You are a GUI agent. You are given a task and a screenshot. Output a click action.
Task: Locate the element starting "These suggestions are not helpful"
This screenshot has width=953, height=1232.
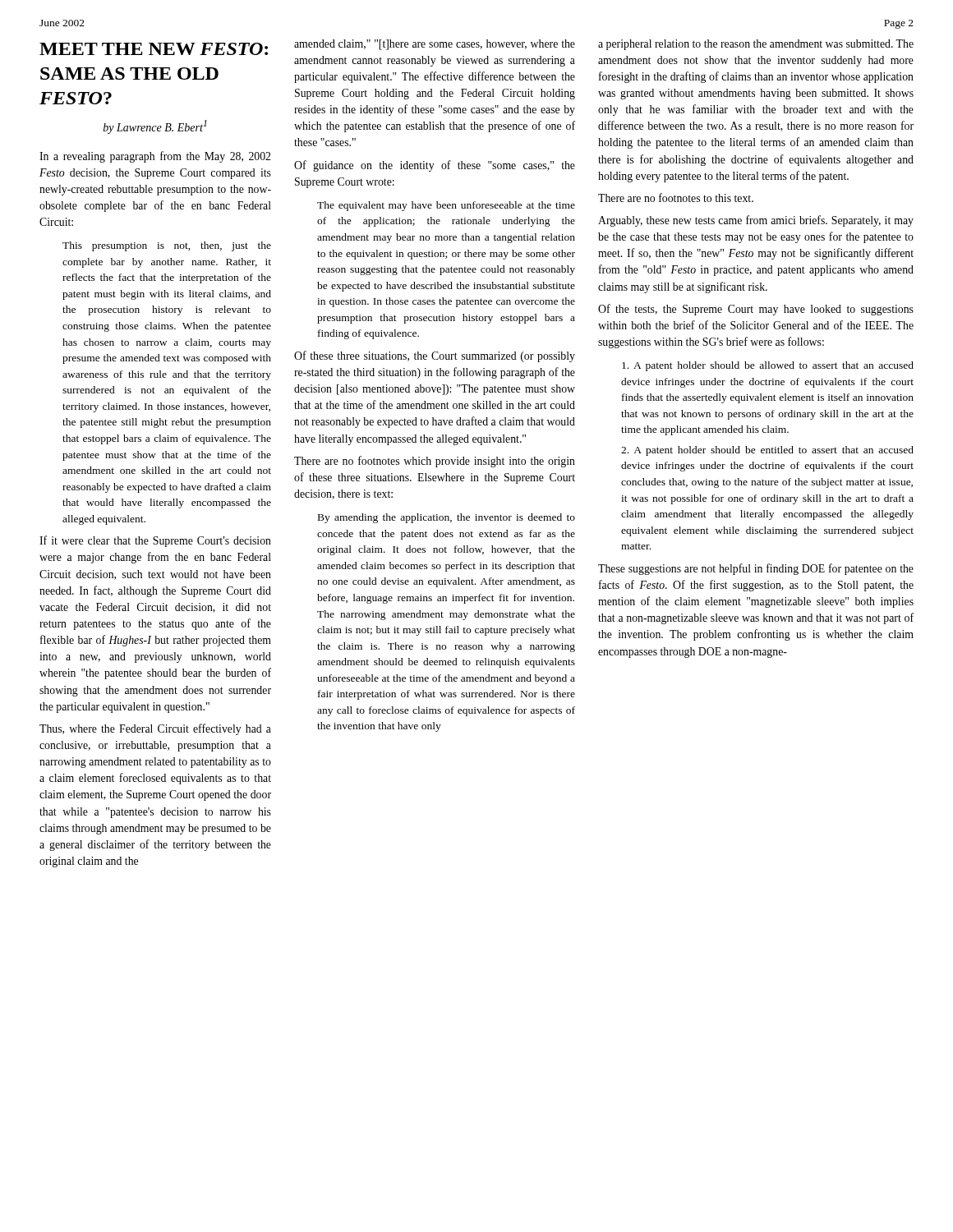coord(756,610)
